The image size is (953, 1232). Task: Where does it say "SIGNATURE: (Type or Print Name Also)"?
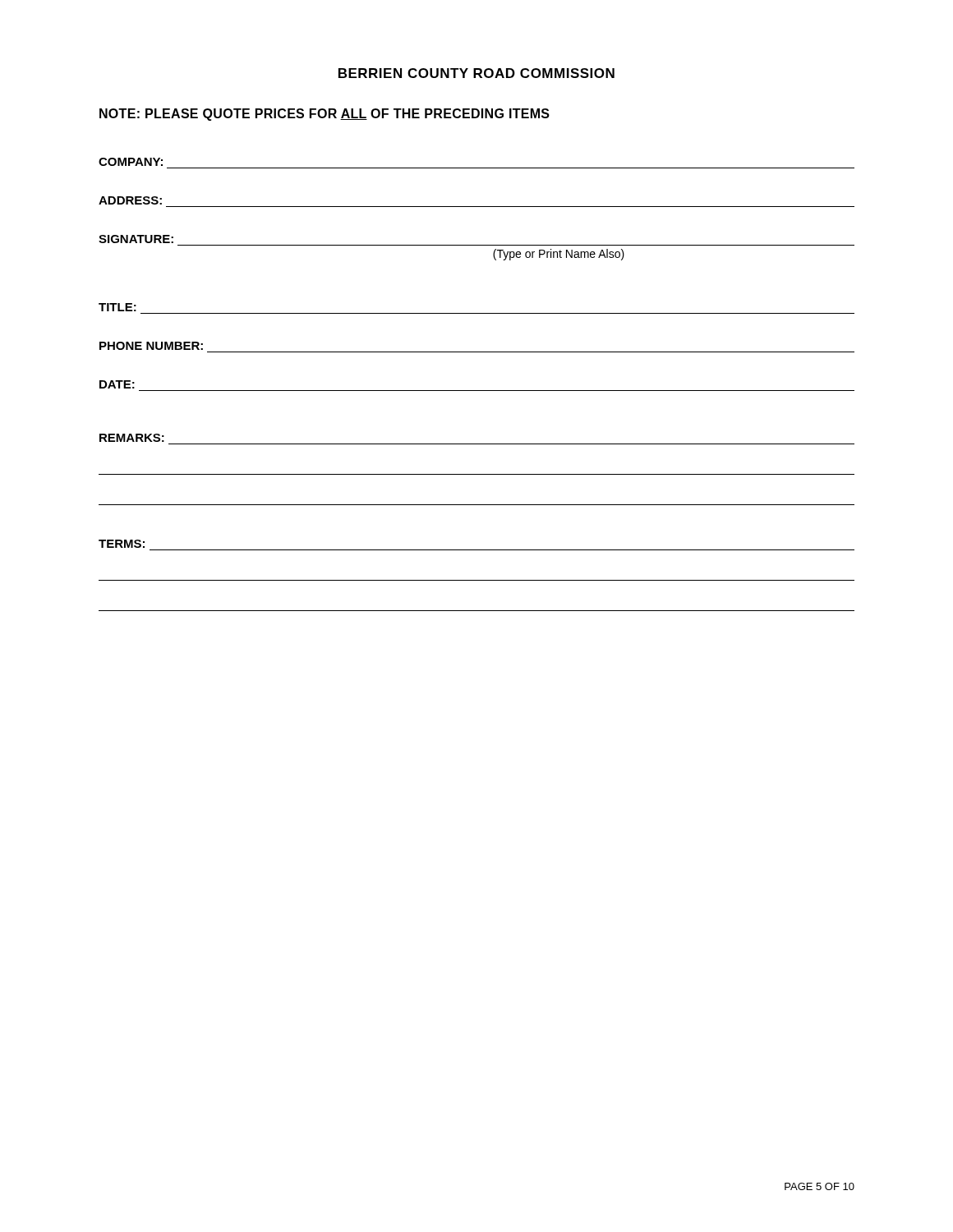[476, 245]
